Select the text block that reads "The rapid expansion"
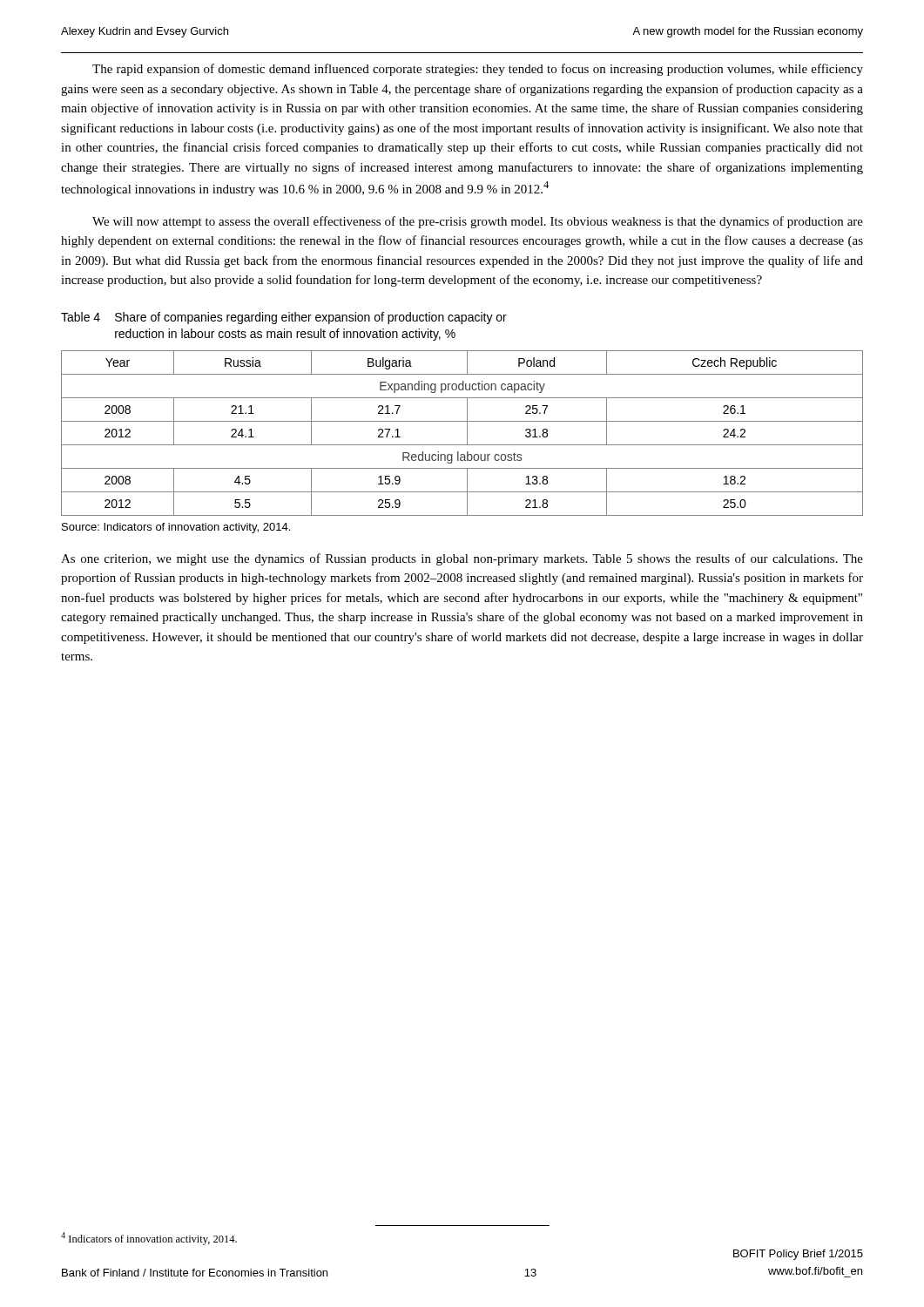924x1307 pixels. (462, 129)
